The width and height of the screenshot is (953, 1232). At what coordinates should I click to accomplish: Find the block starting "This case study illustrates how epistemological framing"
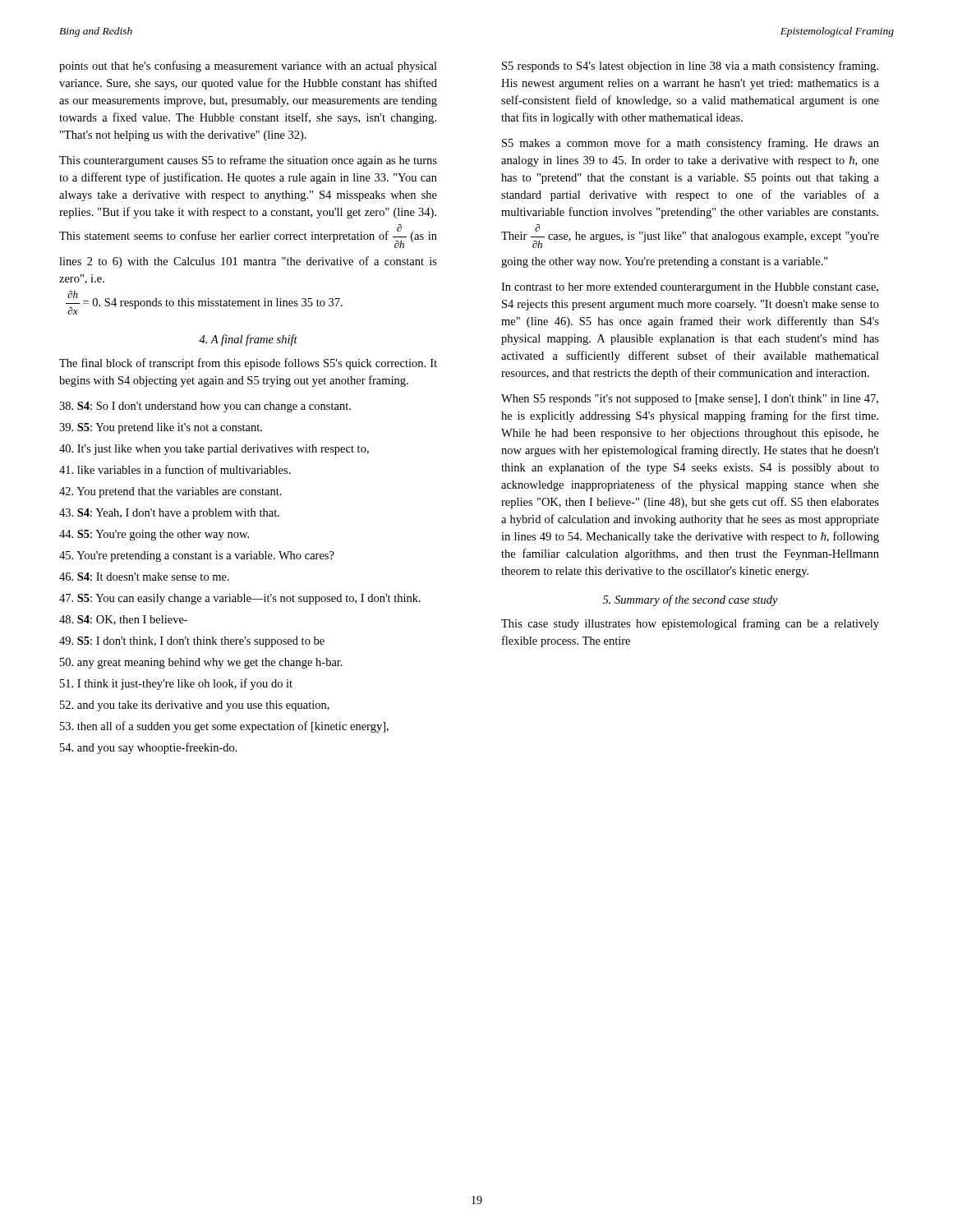pyautogui.click(x=690, y=632)
